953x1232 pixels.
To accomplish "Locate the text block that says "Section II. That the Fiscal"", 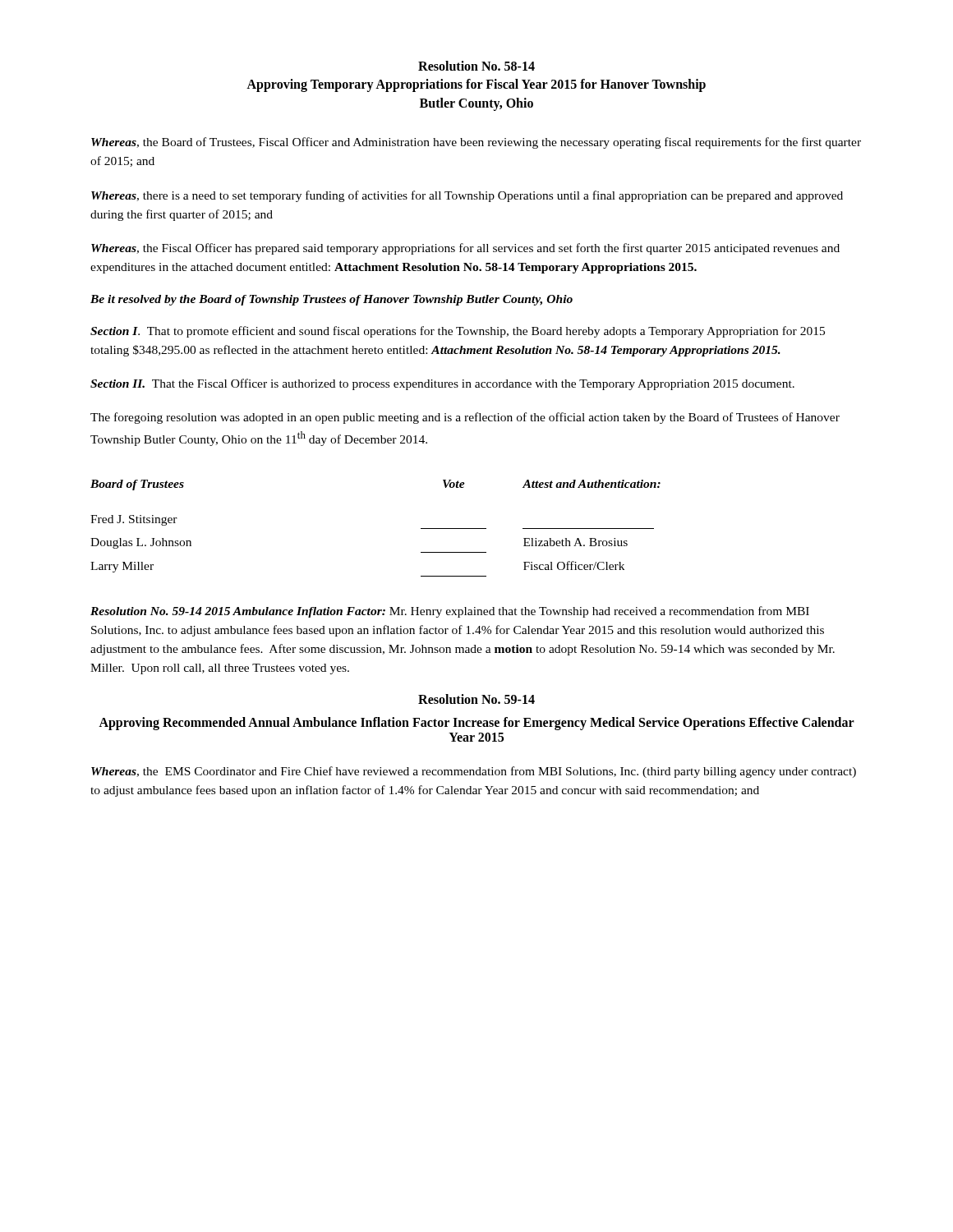I will coord(443,383).
